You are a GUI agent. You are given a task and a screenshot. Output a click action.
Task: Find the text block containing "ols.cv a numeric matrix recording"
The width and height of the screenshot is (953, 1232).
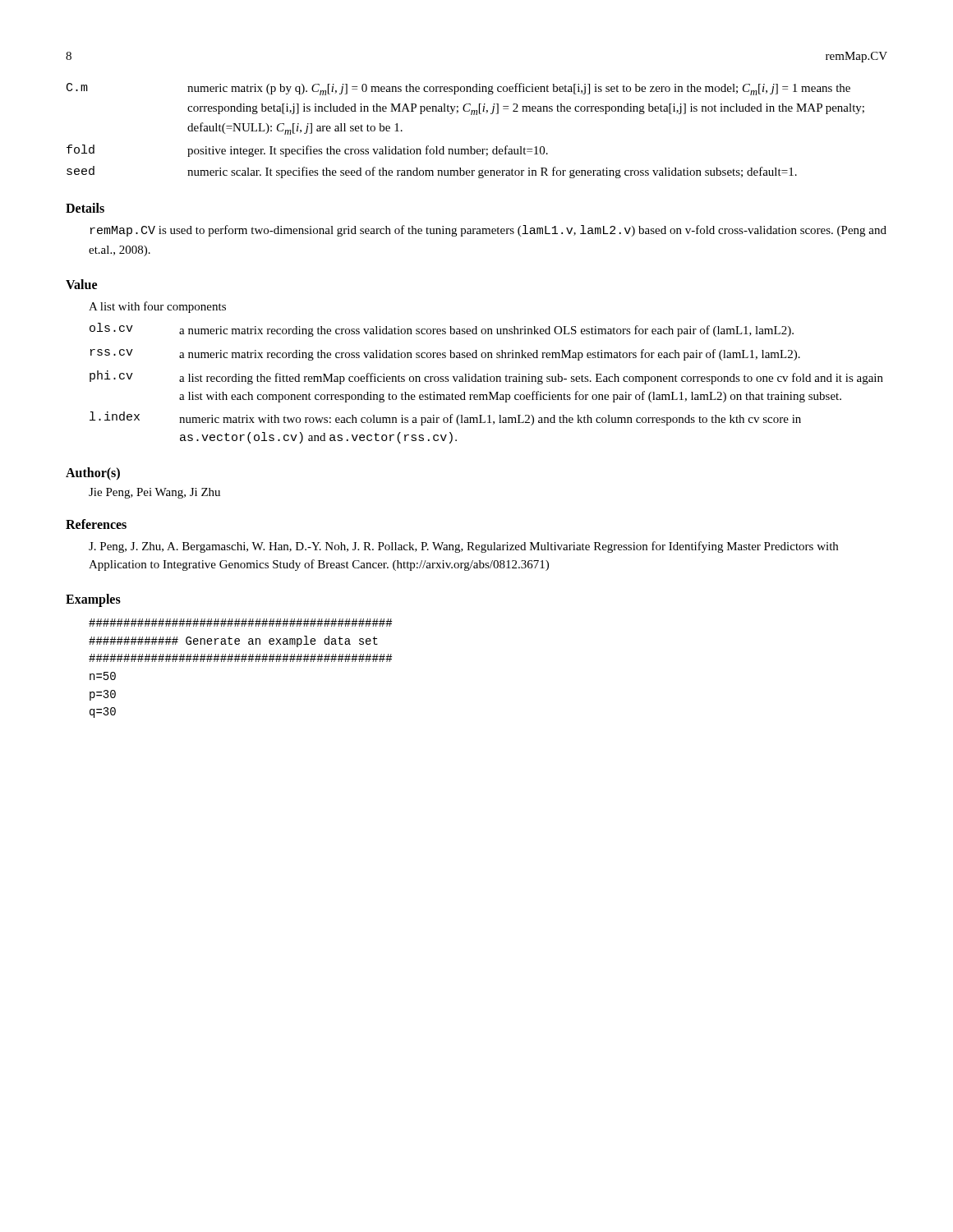(488, 331)
